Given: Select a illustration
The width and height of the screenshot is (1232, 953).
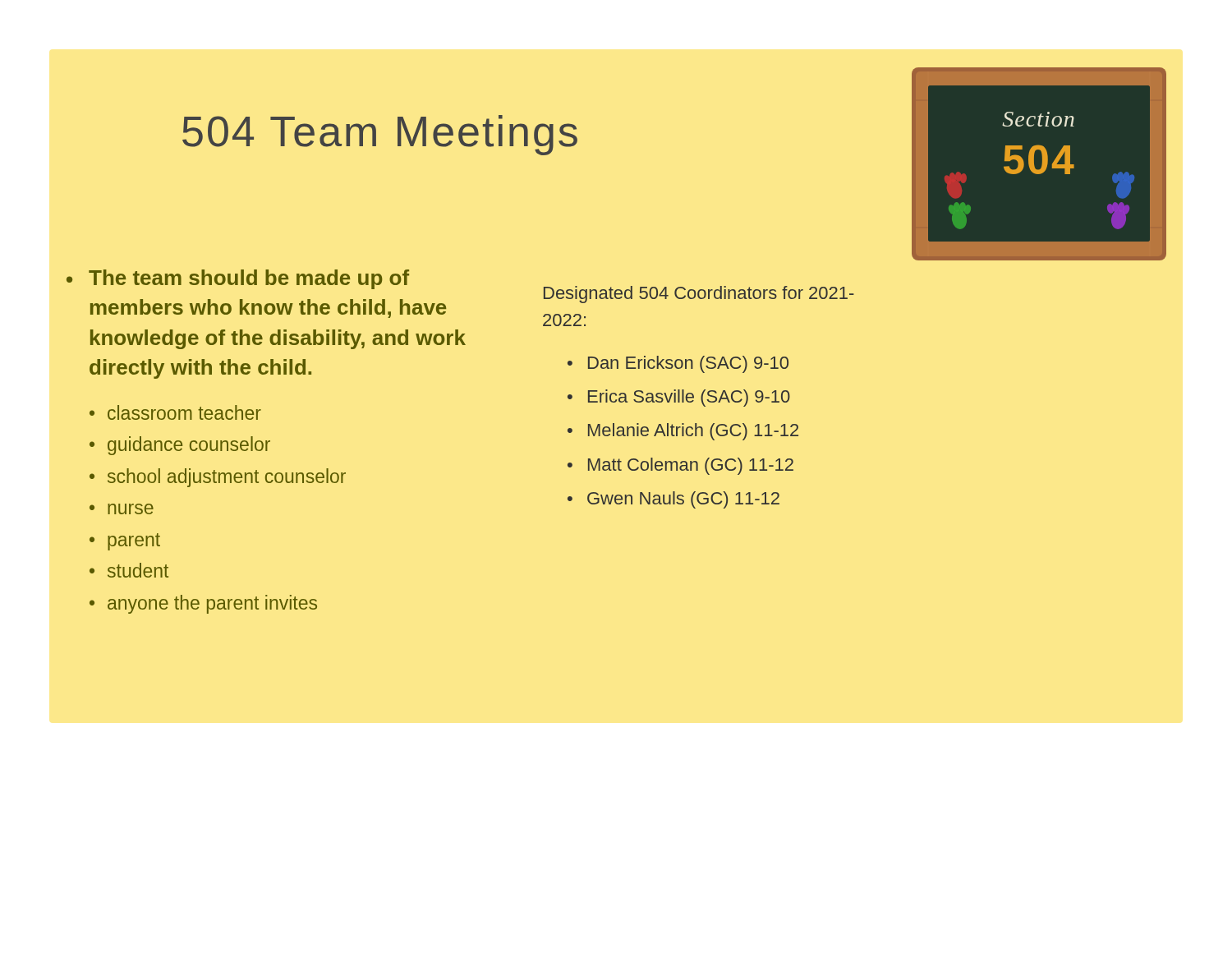Looking at the screenshot, I should (x=1039, y=164).
